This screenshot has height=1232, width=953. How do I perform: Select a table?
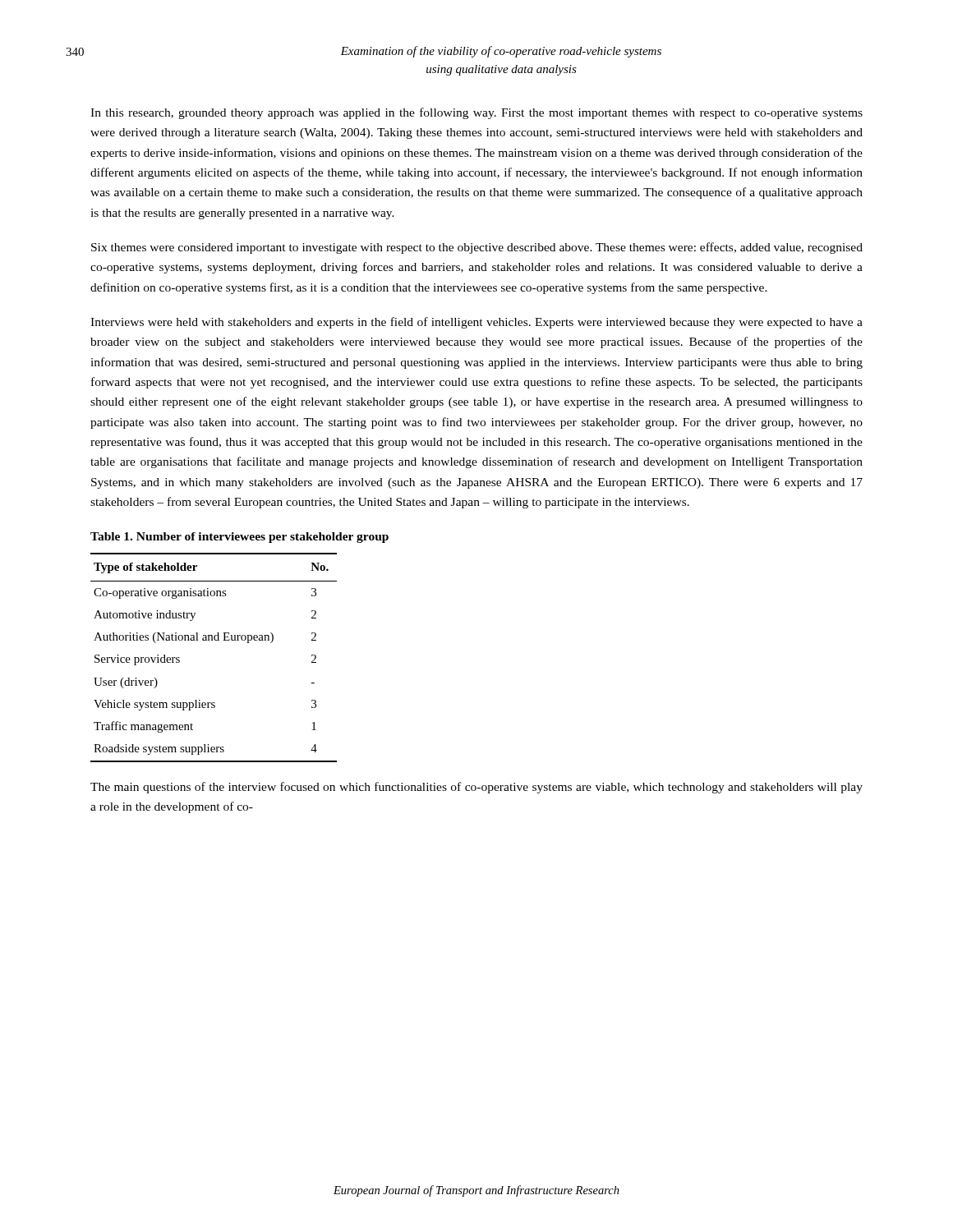click(x=476, y=657)
